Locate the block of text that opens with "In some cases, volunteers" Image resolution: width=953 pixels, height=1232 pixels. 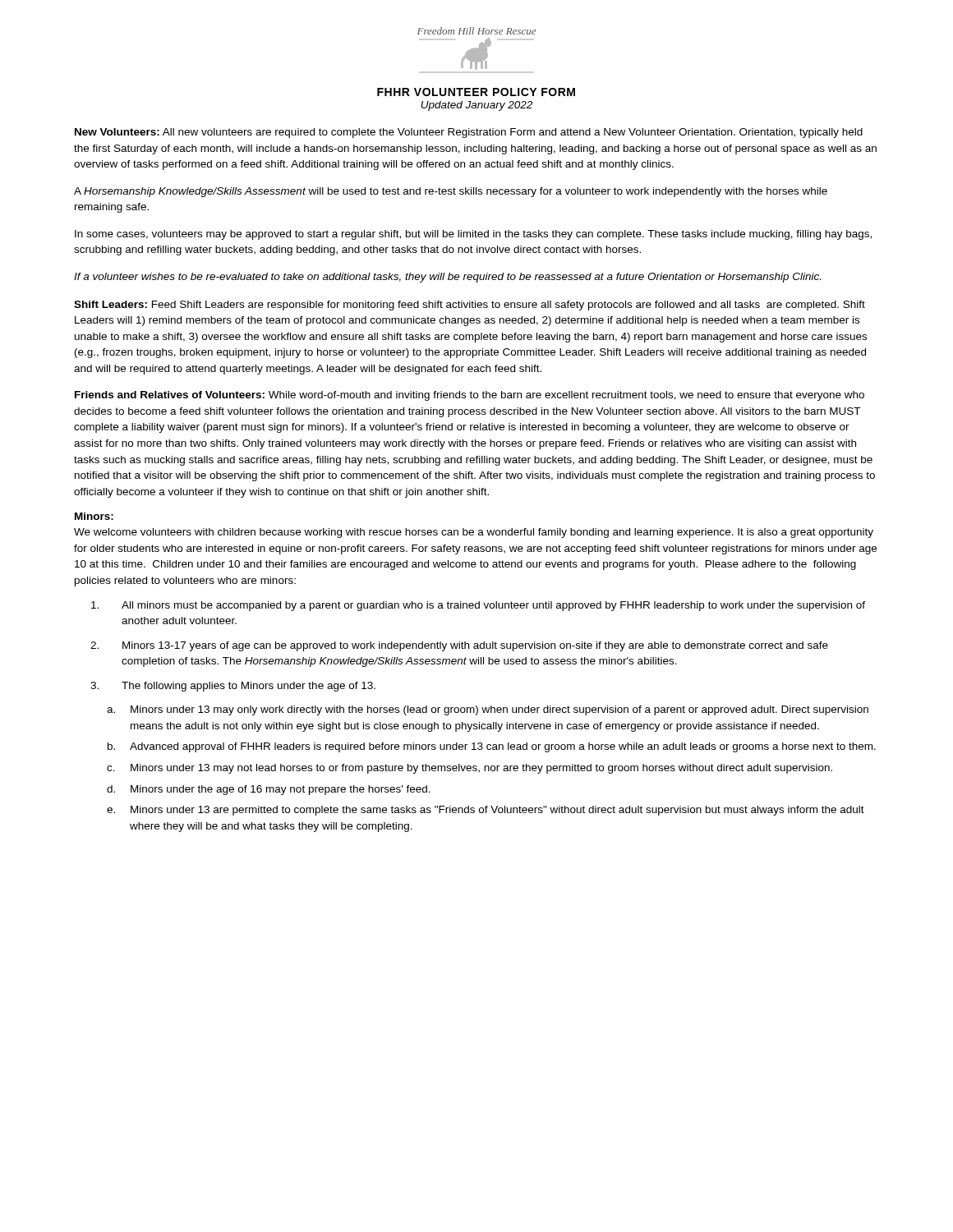476,242
